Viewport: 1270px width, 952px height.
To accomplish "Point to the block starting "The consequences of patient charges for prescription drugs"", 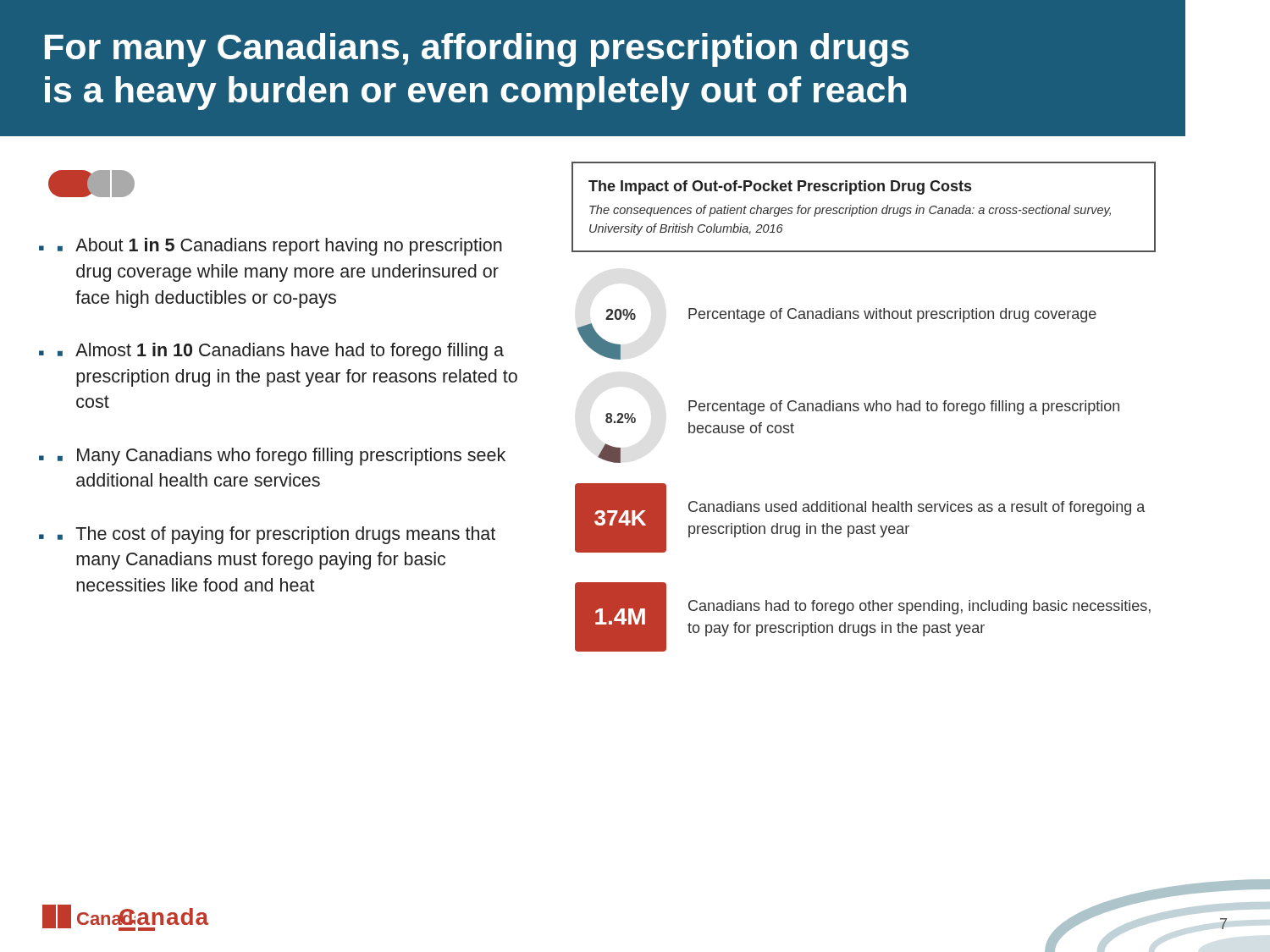I will coord(850,219).
